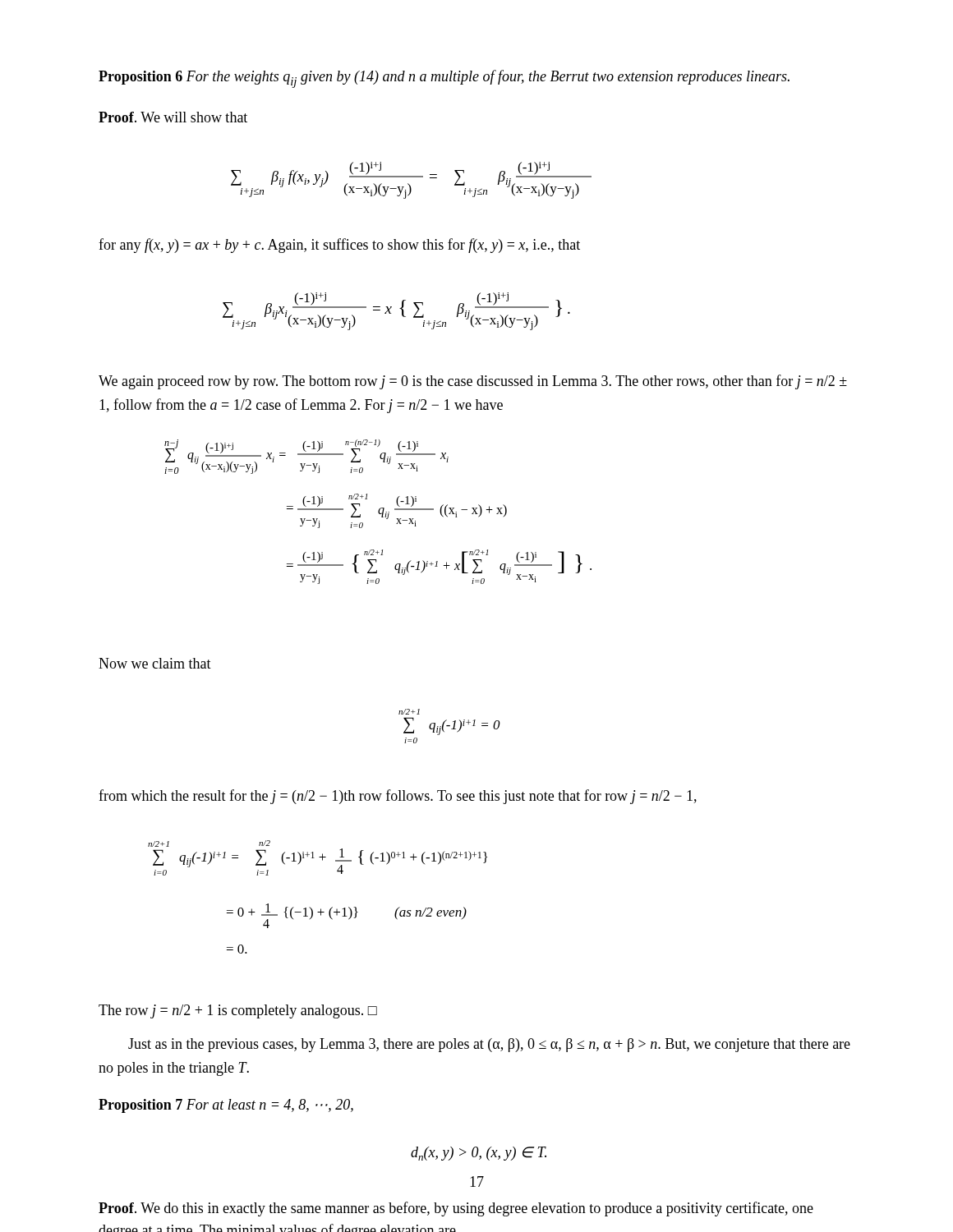Locate the text block that reads "for any f(x, y) ="

click(x=339, y=245)
